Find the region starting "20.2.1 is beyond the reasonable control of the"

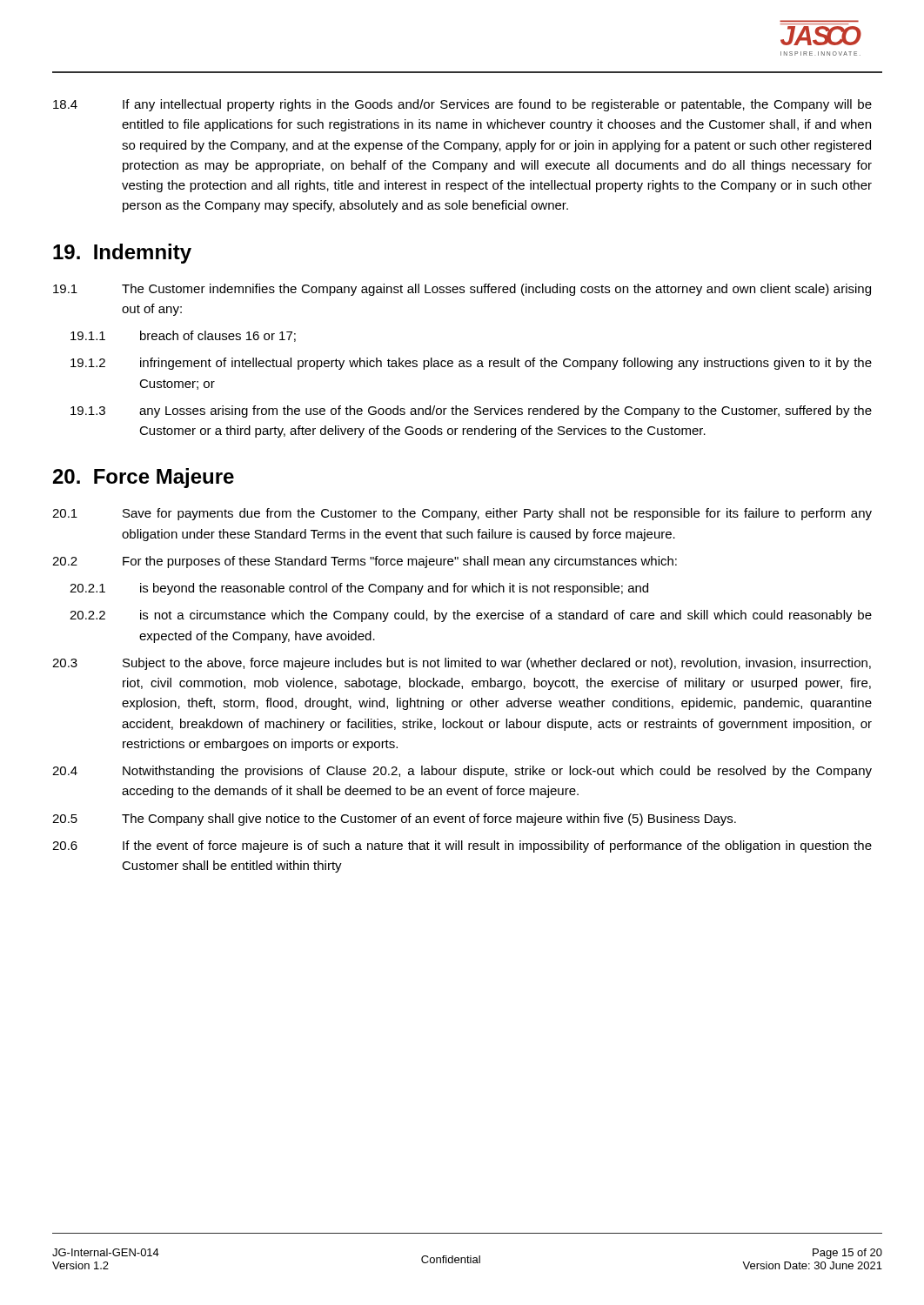pyautogui.click(x=462, y=588)
